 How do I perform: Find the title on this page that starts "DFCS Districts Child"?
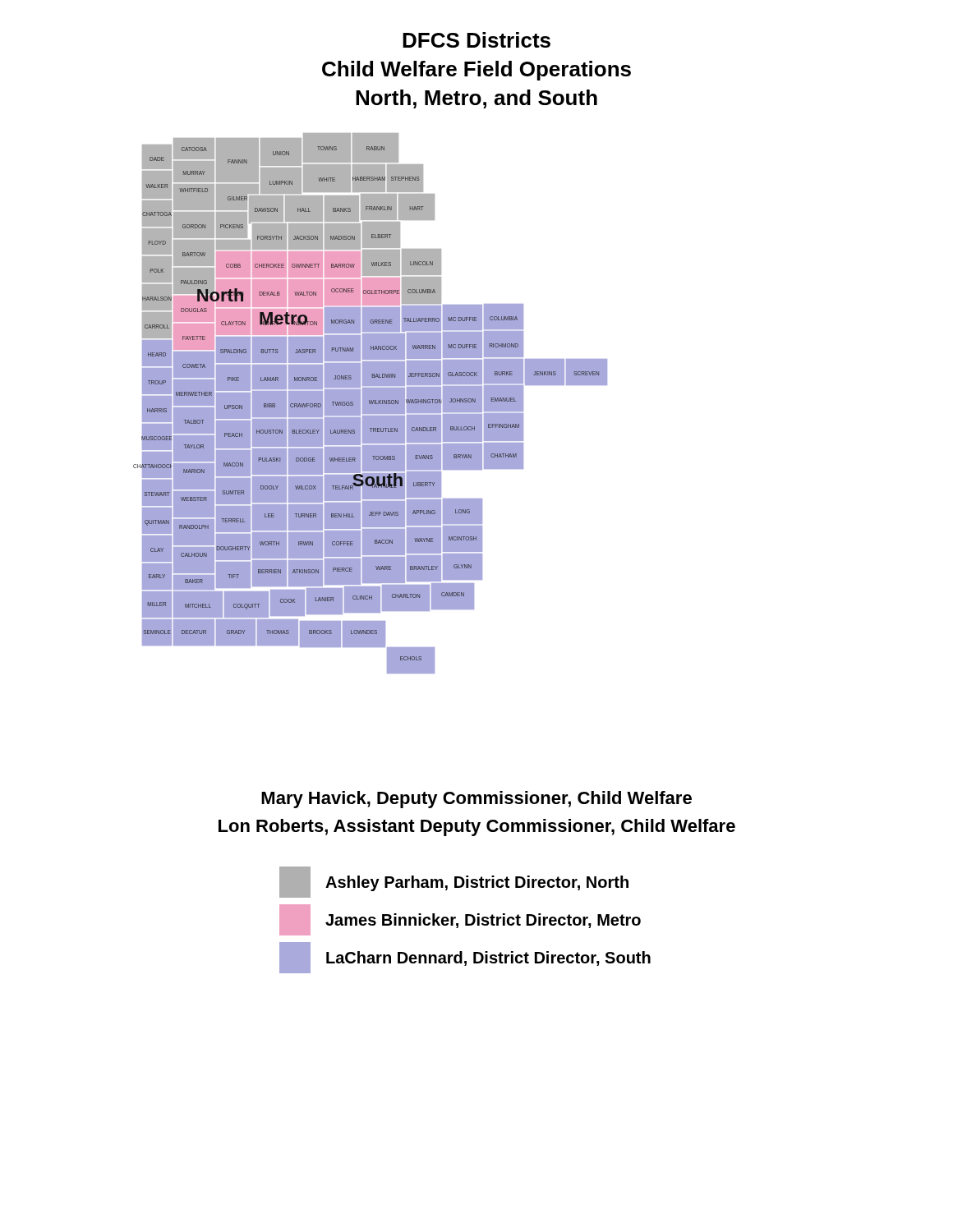click(476, 69)
